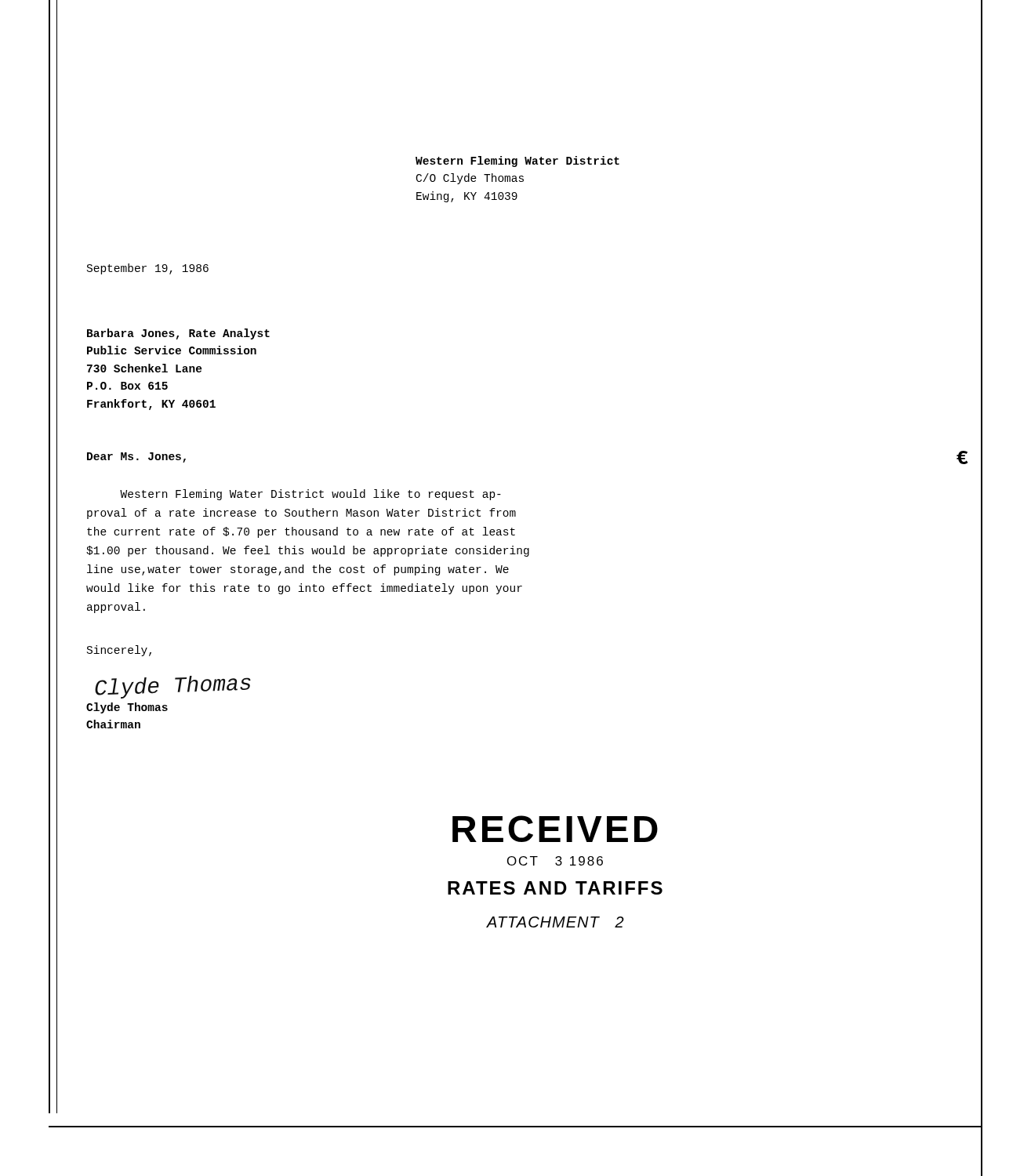This screenshot has width=1031, height=1176.
Task: Locate the text "September 19, 1986"
Action: pyautogui.click(x=148, y=269)
